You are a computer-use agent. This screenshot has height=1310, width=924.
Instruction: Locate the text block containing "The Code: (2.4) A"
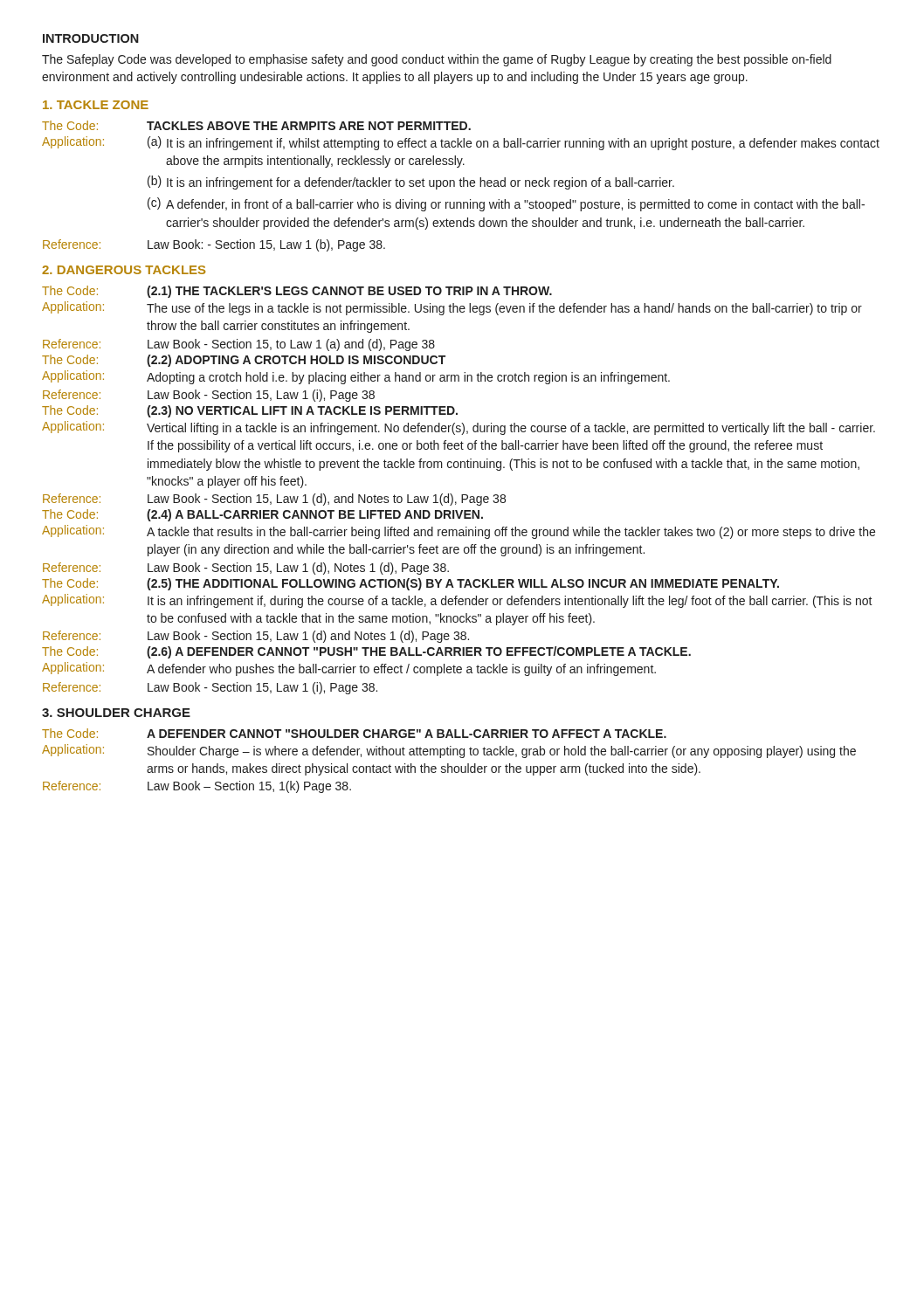pos(462,515)
